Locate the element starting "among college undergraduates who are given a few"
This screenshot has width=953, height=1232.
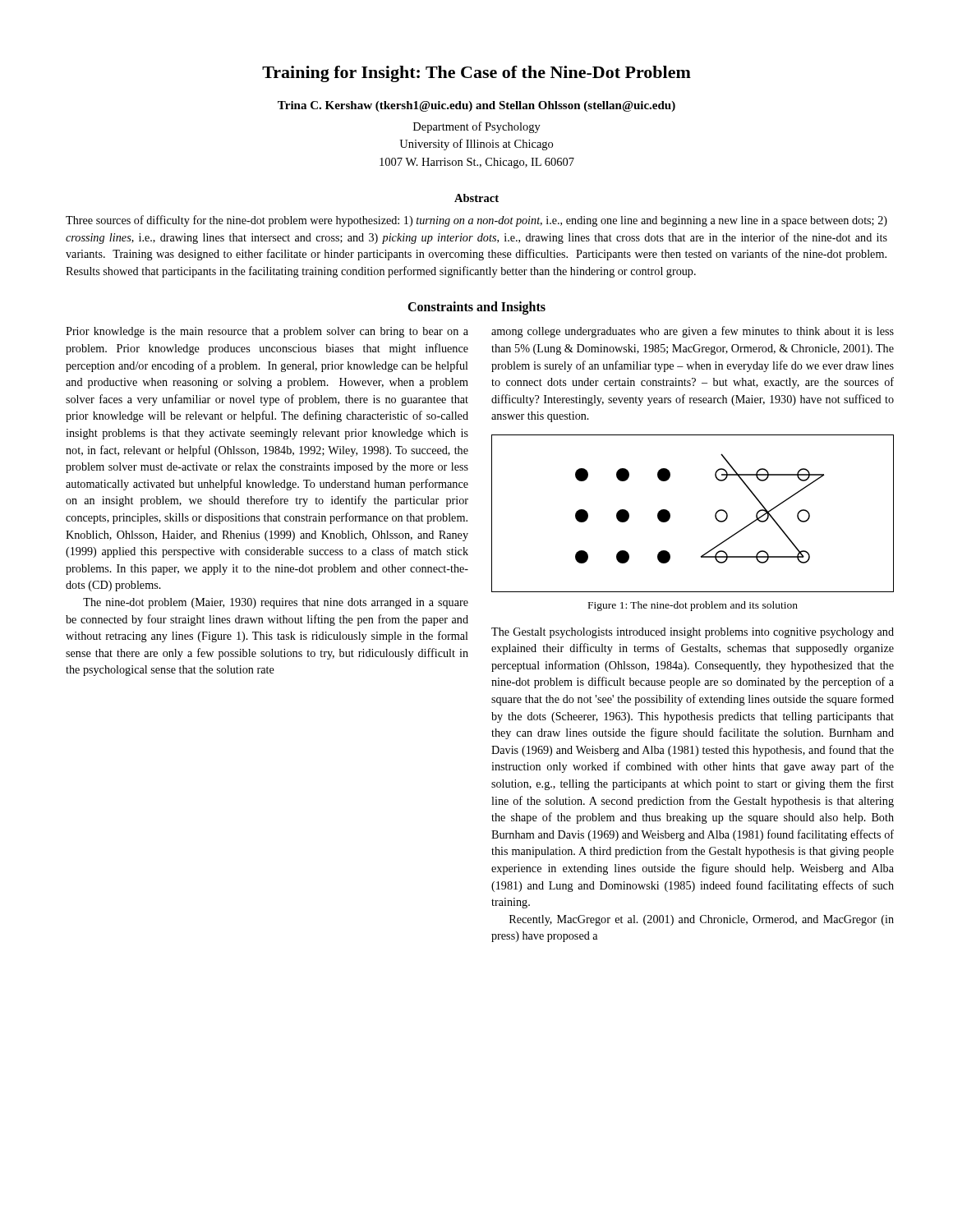tap(693, 374)
